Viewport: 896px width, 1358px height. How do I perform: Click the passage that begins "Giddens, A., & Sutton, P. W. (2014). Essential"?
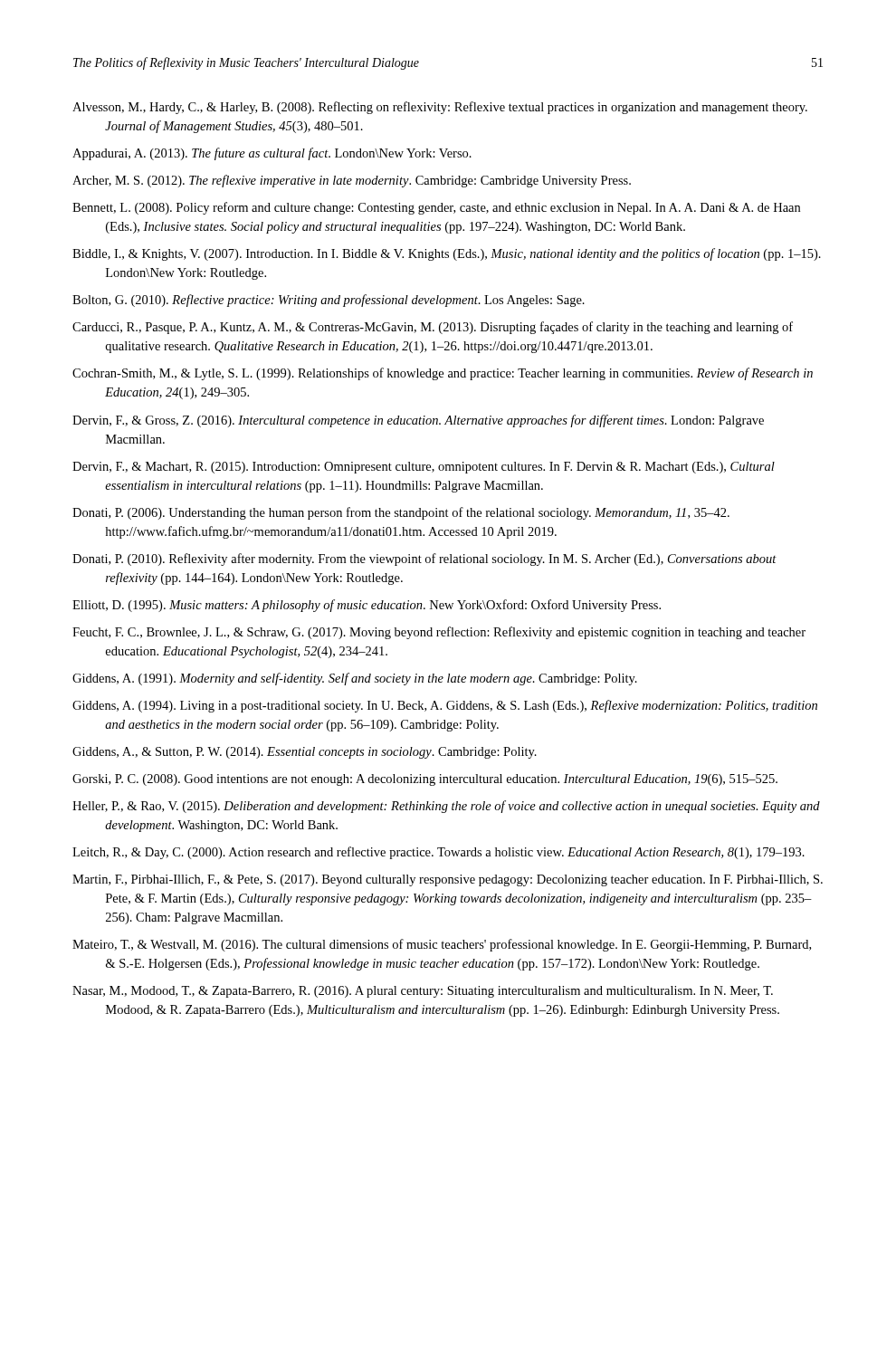[x=305, y=751]
